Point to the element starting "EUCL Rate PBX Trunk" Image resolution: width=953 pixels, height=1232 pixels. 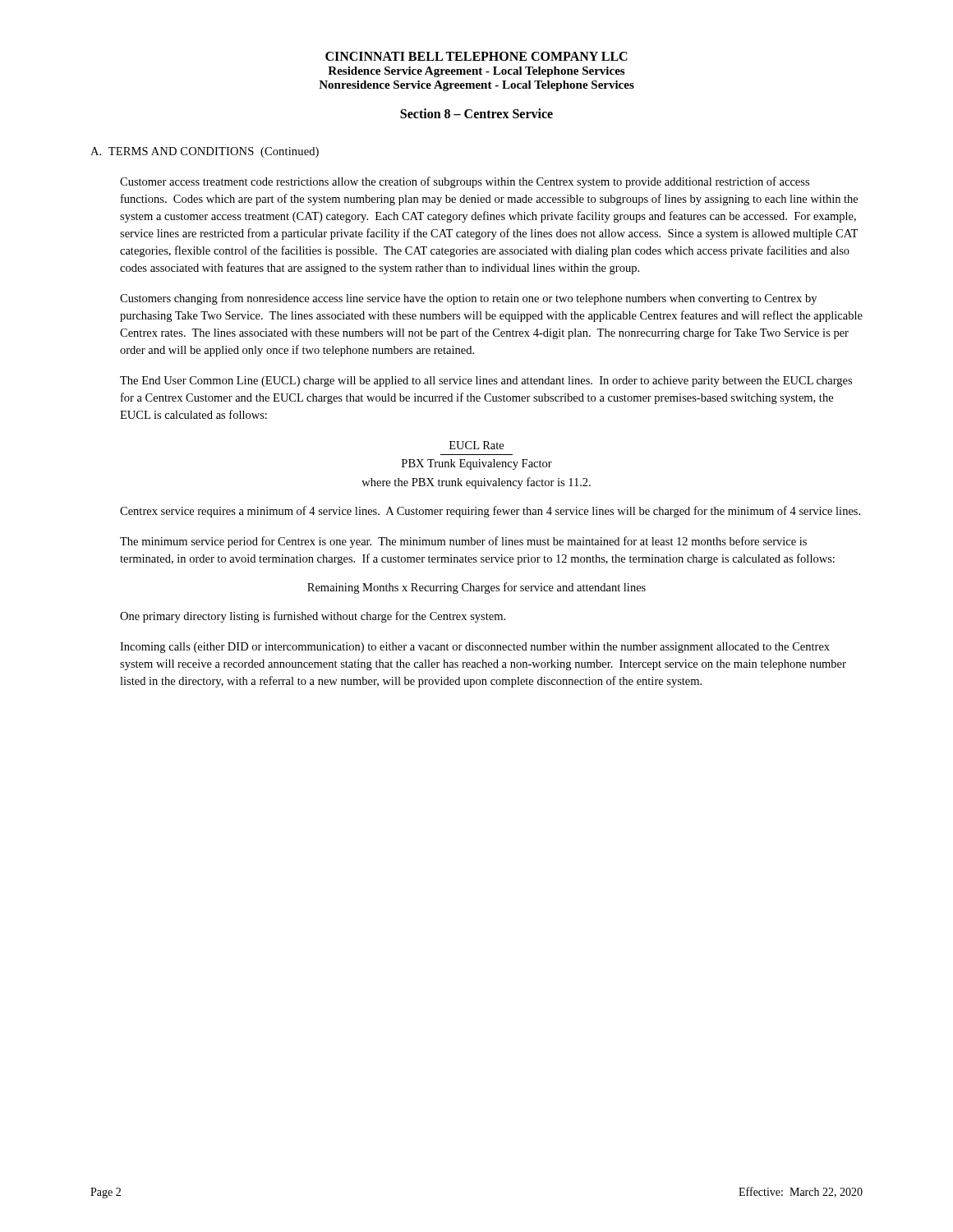(x=476, y=455)
